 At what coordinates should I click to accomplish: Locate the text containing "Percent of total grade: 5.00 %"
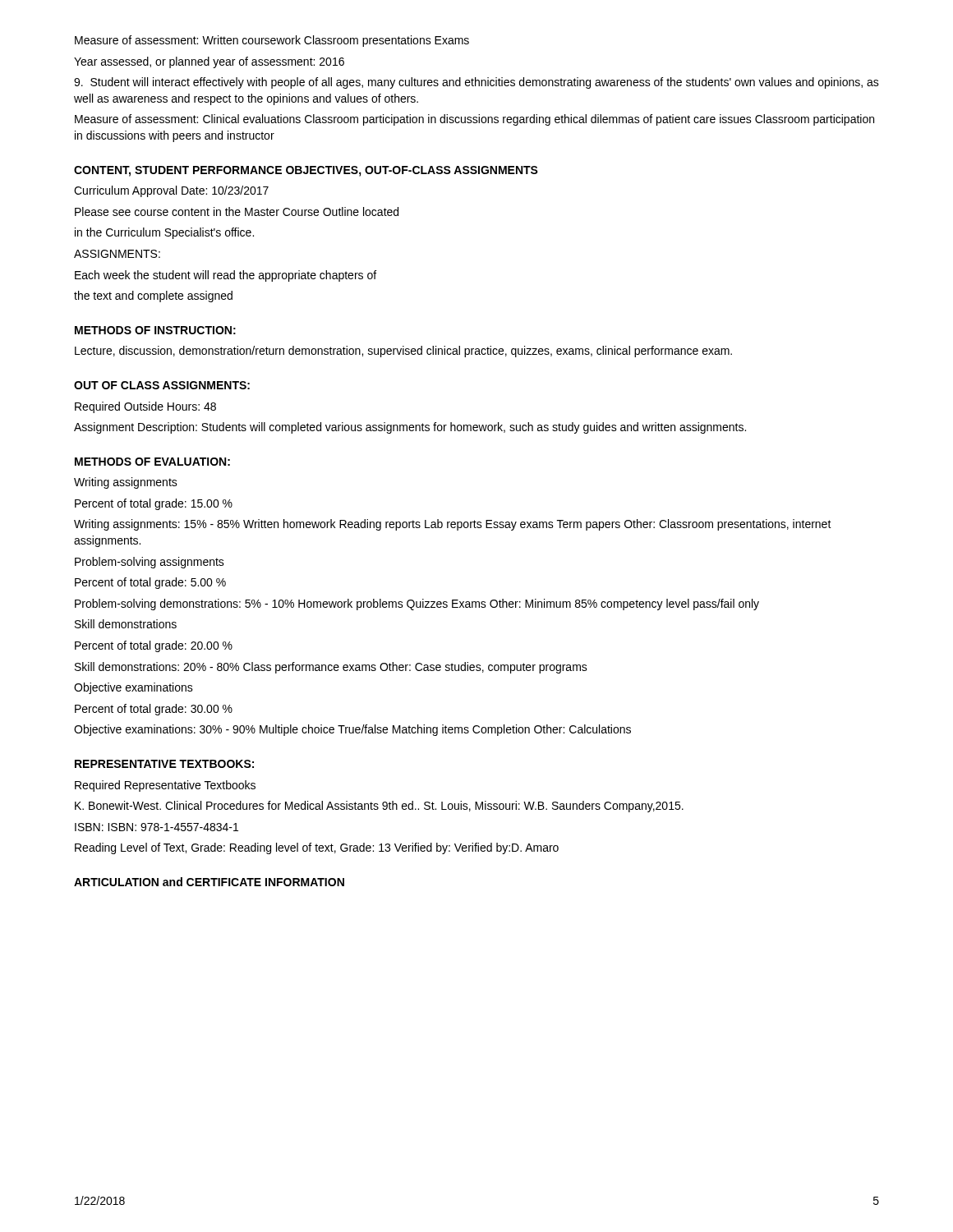point(150,583)
